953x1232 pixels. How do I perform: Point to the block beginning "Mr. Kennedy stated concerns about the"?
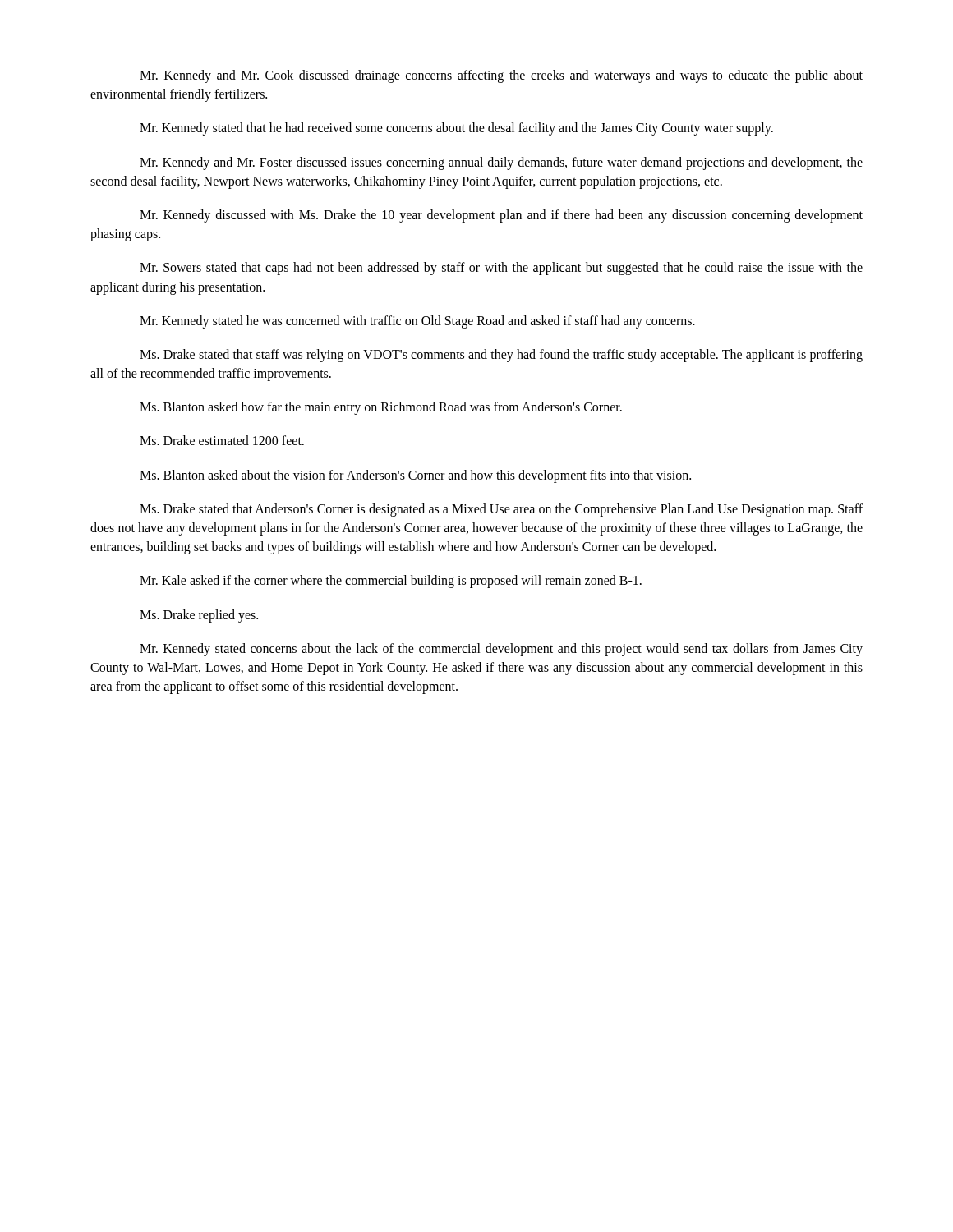[x=476, y=667]
